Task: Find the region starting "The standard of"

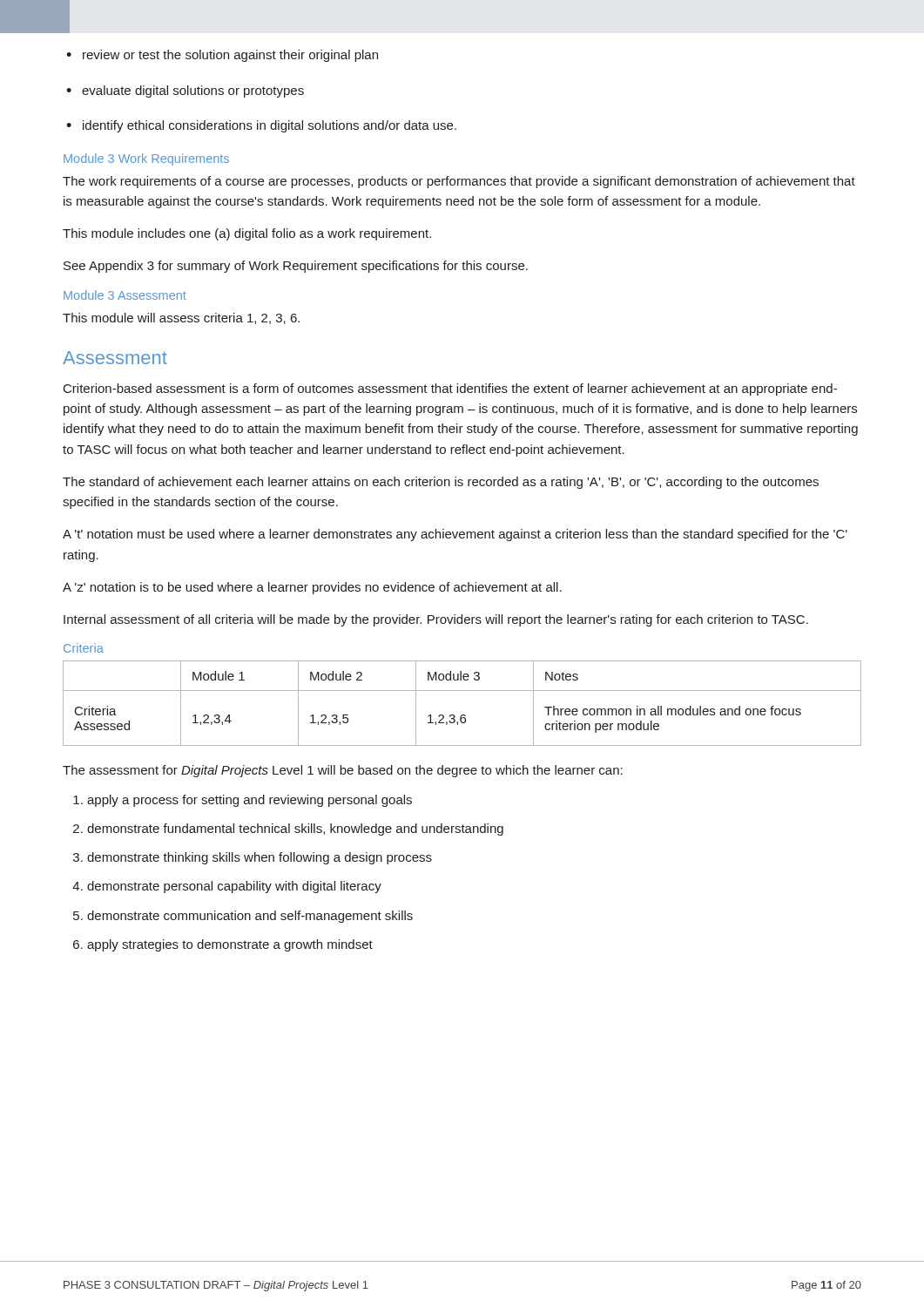Action: (462, 491)
